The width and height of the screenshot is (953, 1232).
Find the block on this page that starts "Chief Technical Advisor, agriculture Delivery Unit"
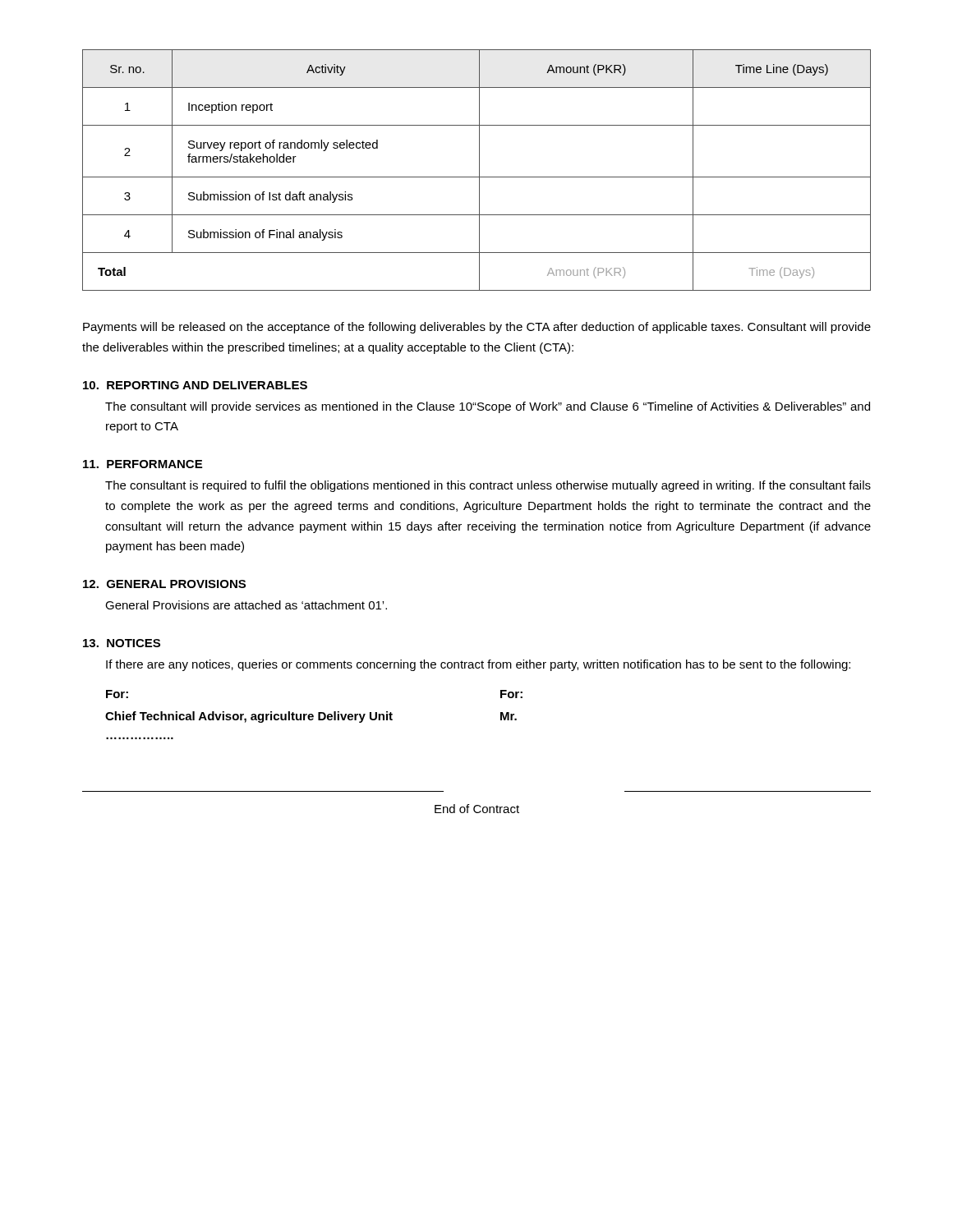[x=311, y=715]
